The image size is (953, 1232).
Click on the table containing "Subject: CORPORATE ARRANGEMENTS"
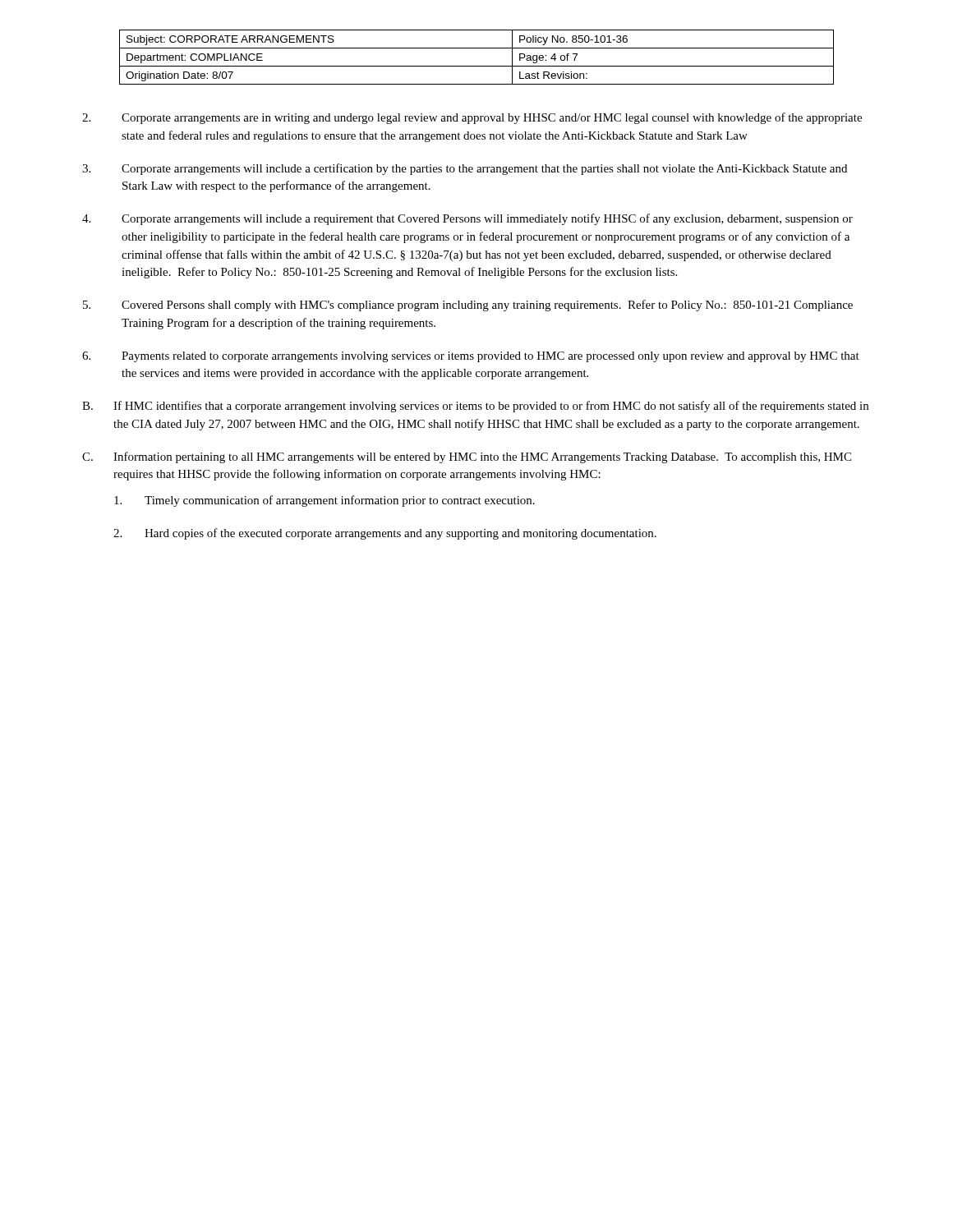tap(476, 57)
